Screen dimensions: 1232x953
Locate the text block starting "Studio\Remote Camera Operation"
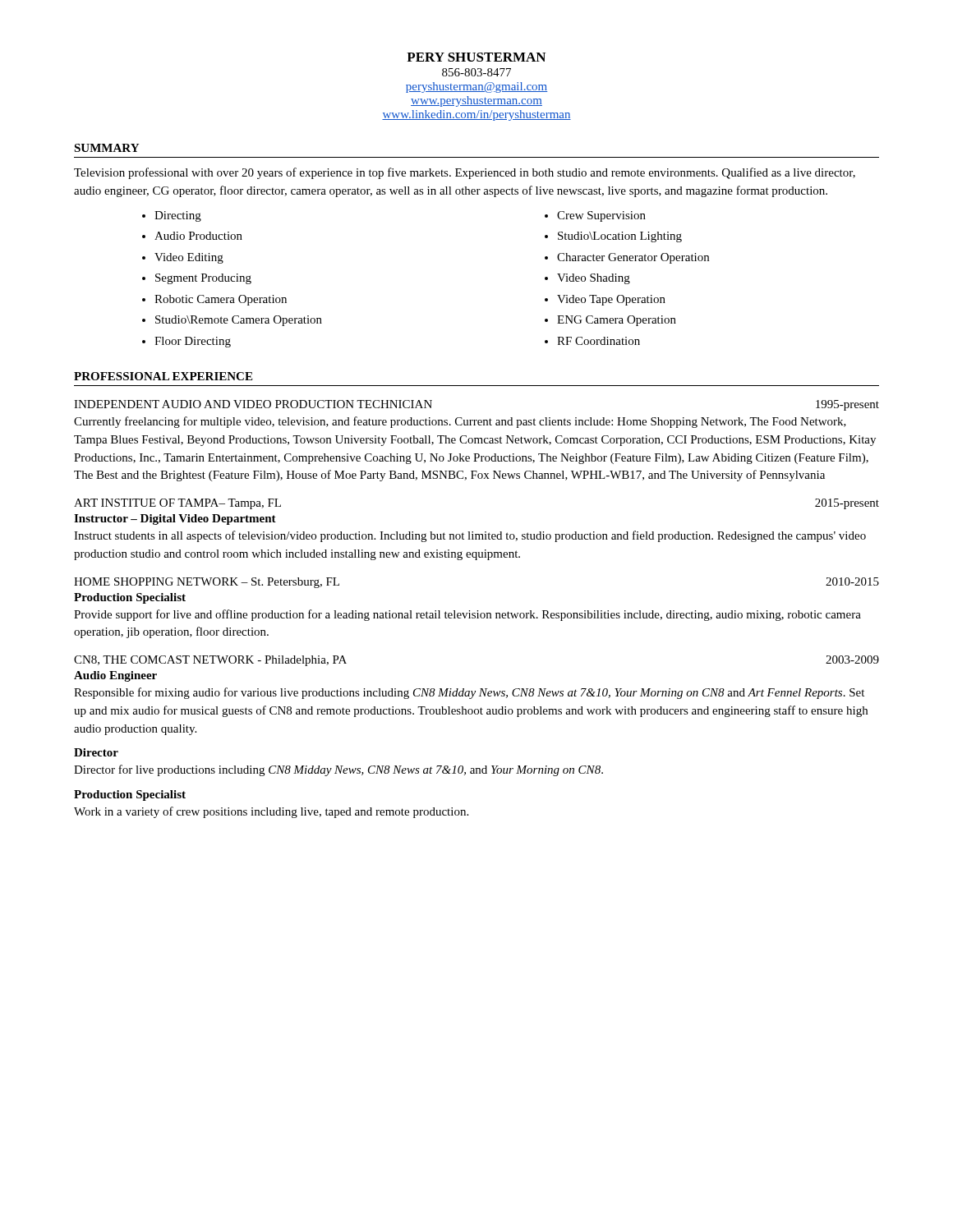238,320
